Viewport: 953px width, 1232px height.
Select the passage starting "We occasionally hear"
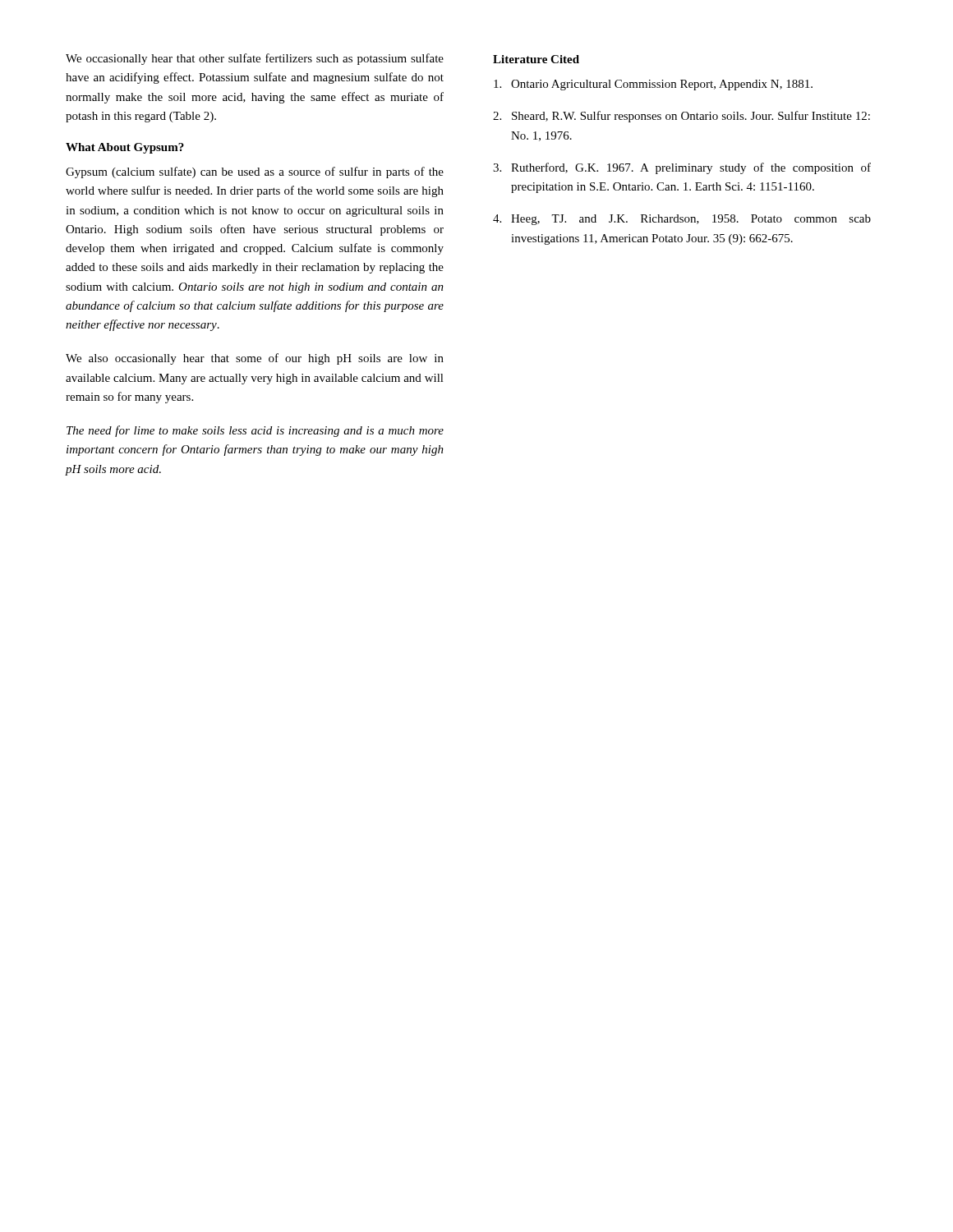[255, 87]
